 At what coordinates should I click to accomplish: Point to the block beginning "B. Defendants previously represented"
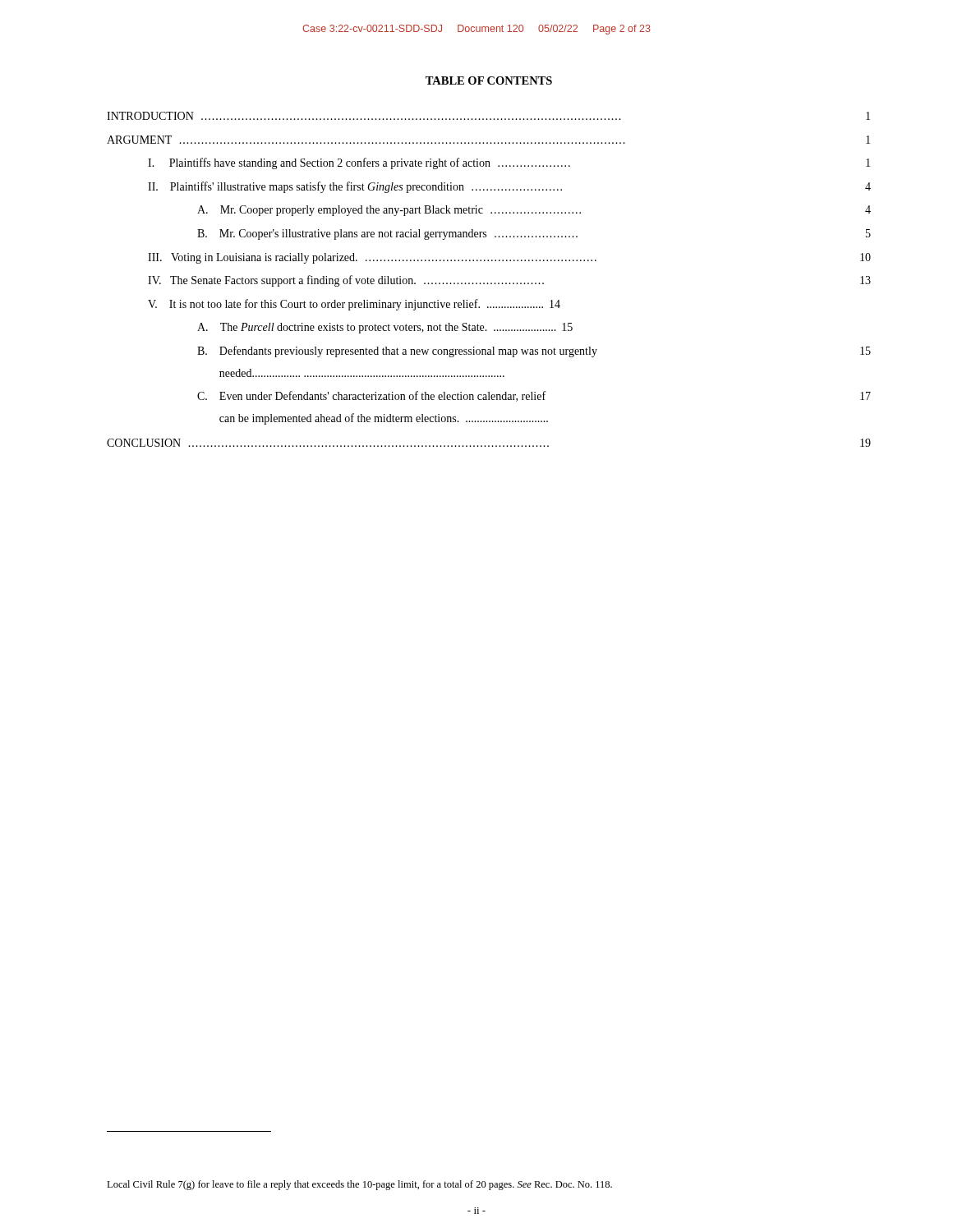pos(534,363)
